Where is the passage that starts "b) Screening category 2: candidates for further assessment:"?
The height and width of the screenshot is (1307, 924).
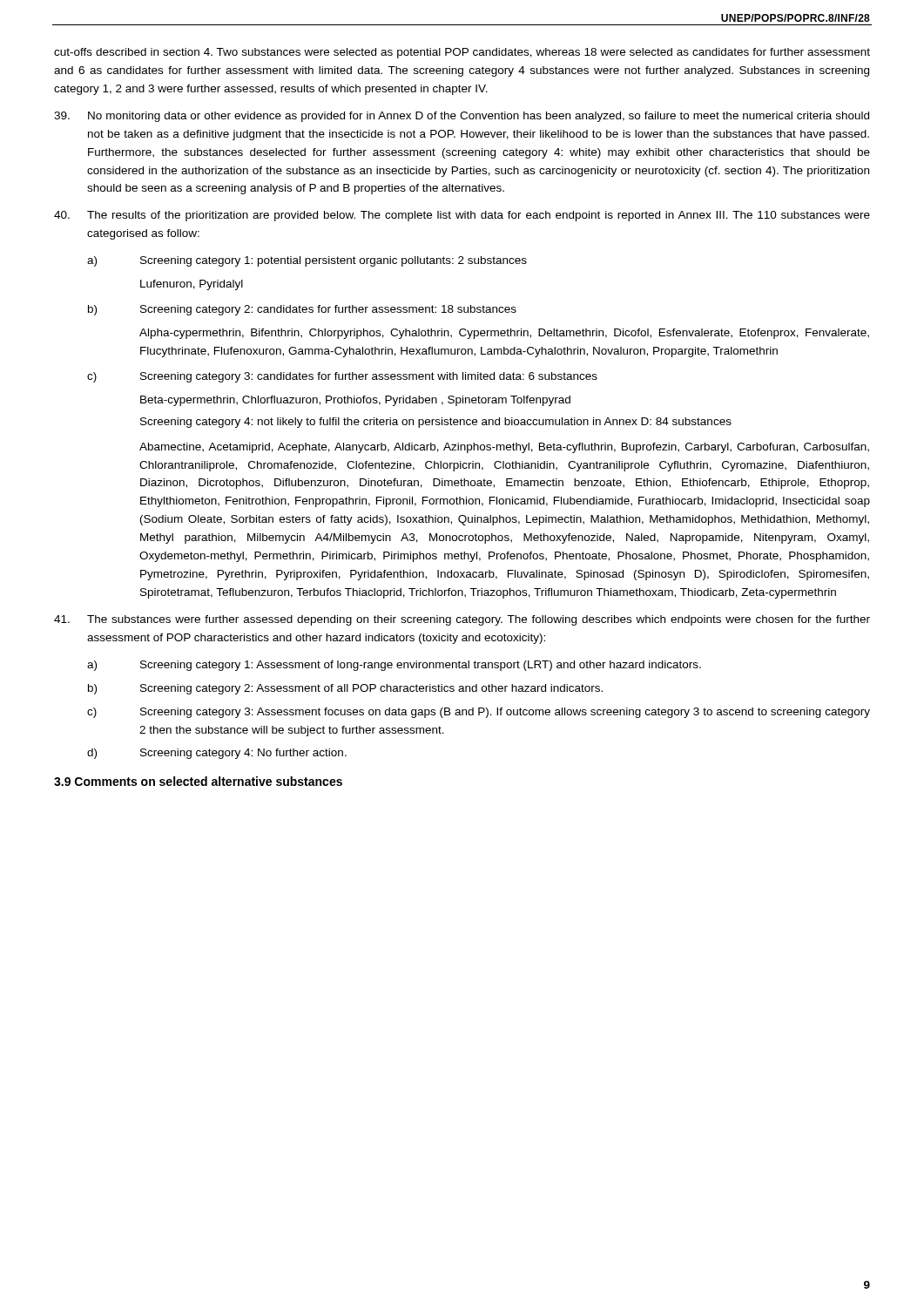[x=462, y=310]
